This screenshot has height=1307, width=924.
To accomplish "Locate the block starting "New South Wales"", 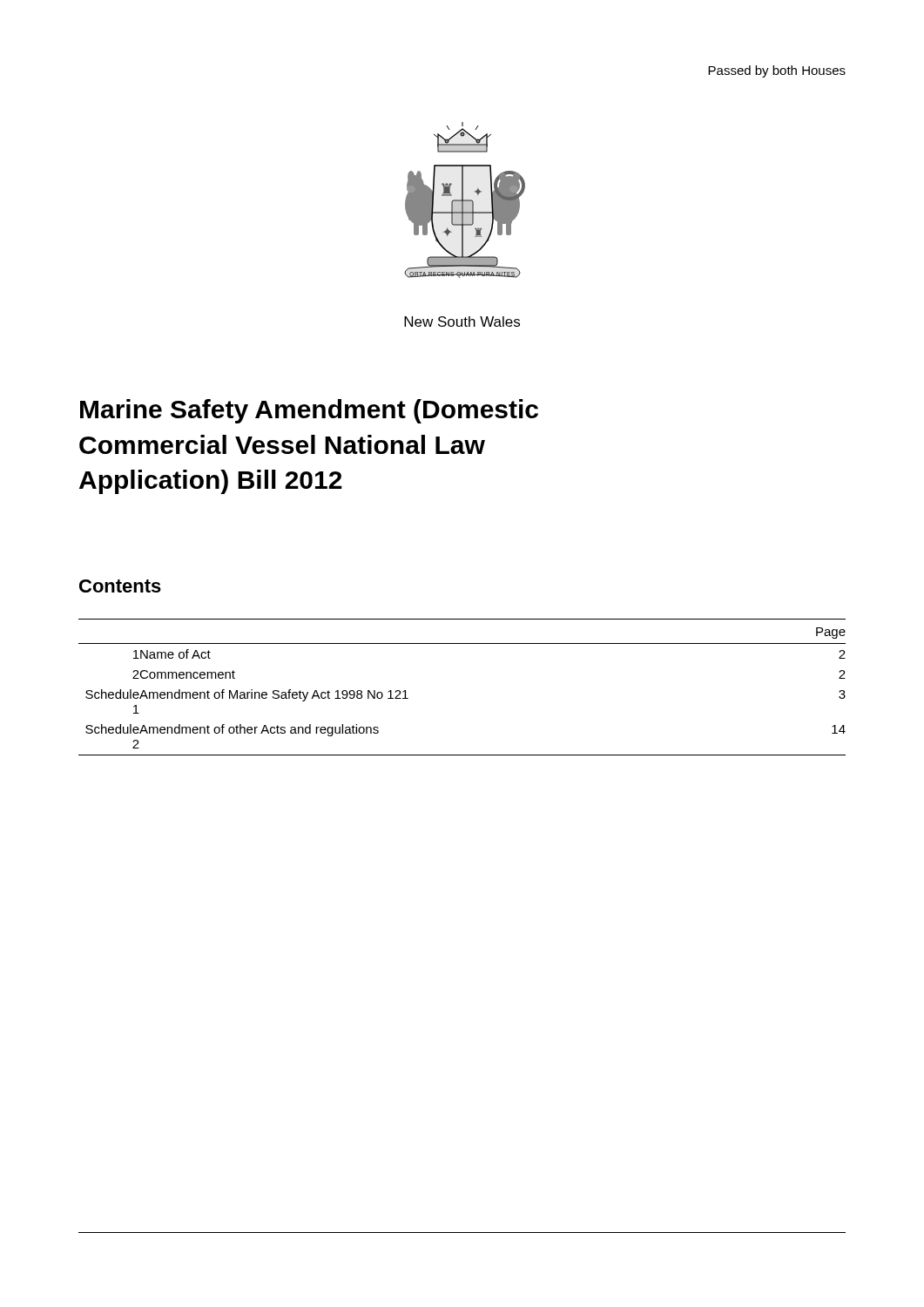I will pos(462,322).
